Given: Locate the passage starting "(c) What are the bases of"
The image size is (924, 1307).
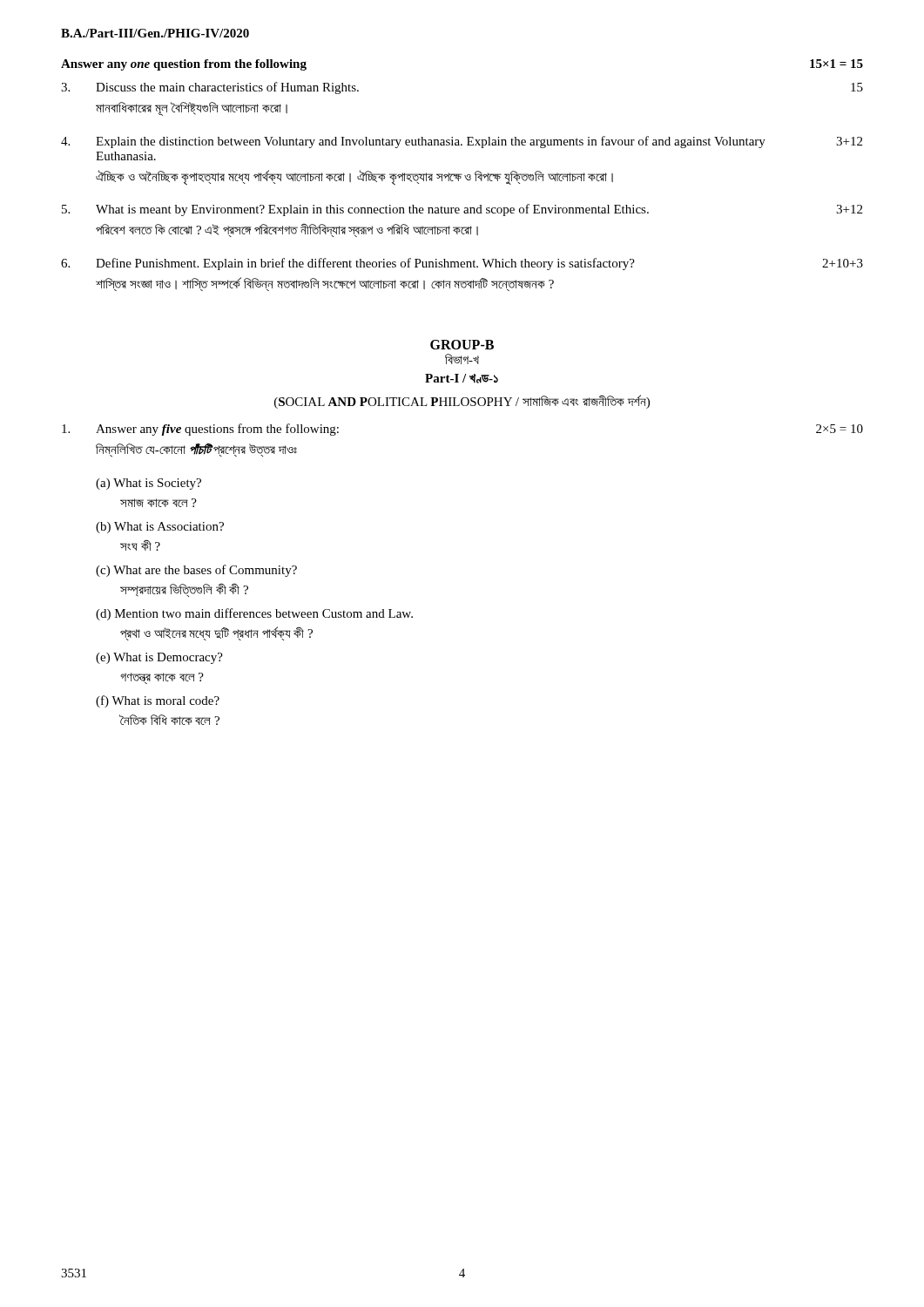Looking at the screenshot, I should click(x=196, y=571).
